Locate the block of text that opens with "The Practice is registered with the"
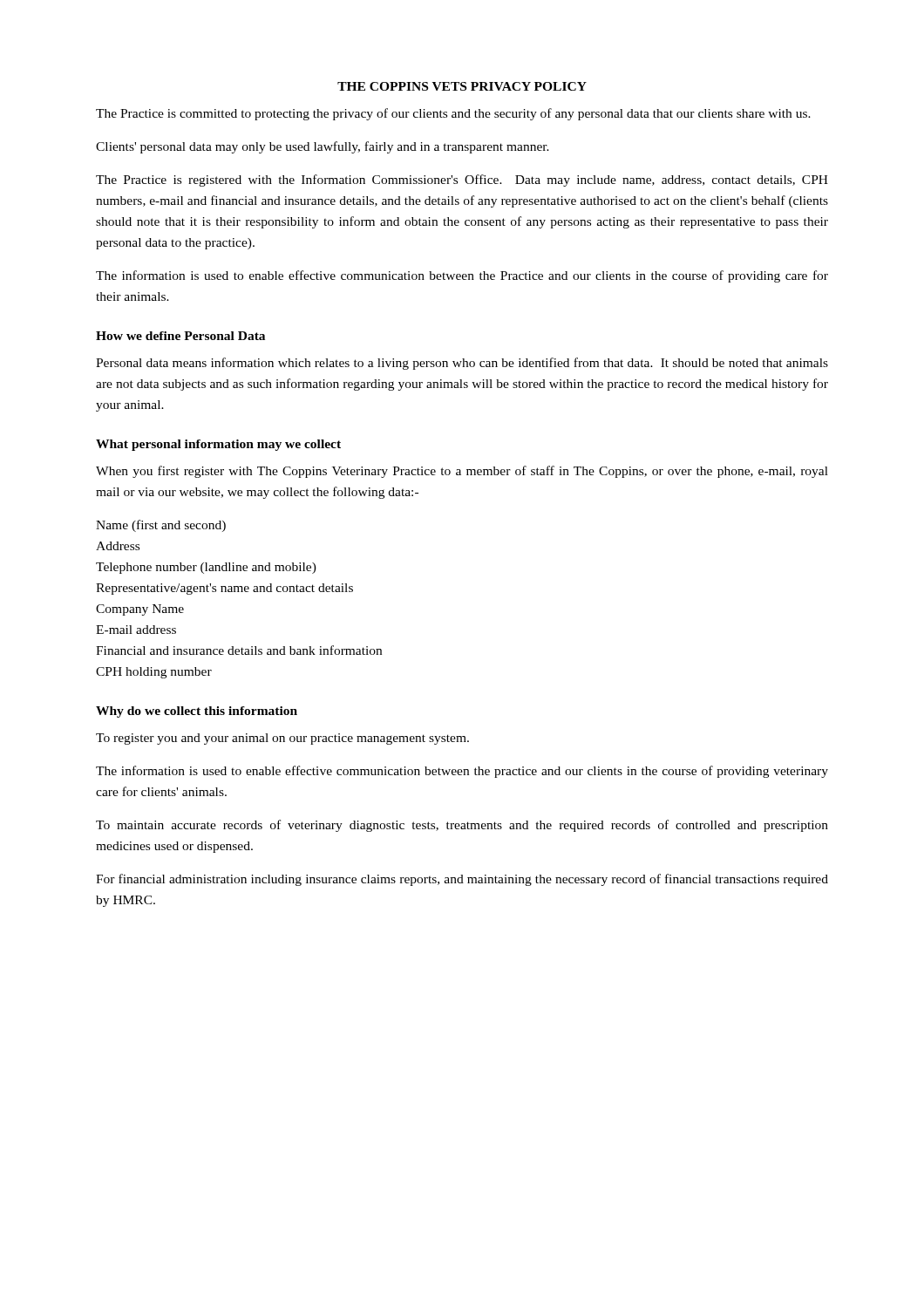Screen dimensions: 1308x924 (462, 211)
